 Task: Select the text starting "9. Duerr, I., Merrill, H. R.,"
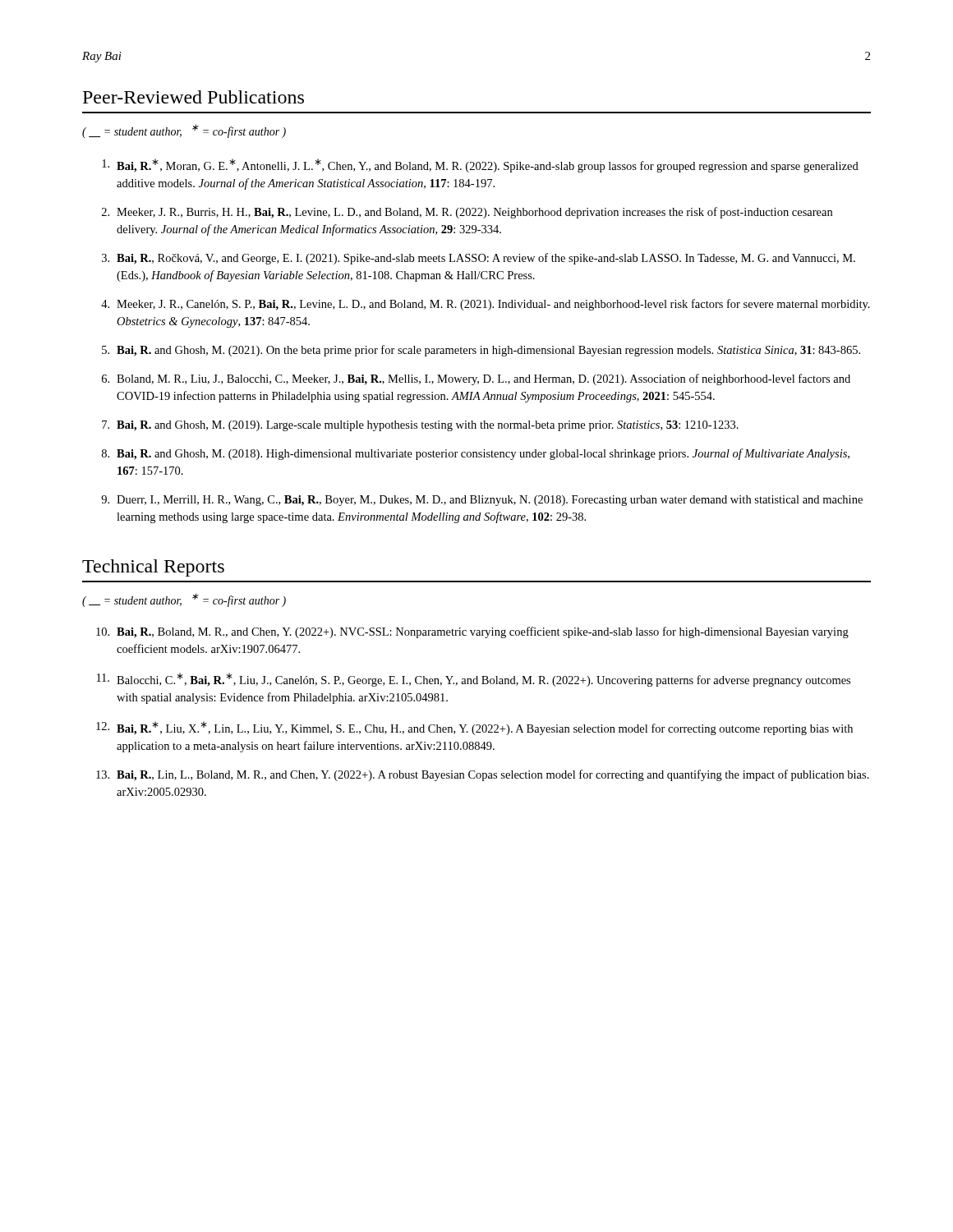click(476, 508)
